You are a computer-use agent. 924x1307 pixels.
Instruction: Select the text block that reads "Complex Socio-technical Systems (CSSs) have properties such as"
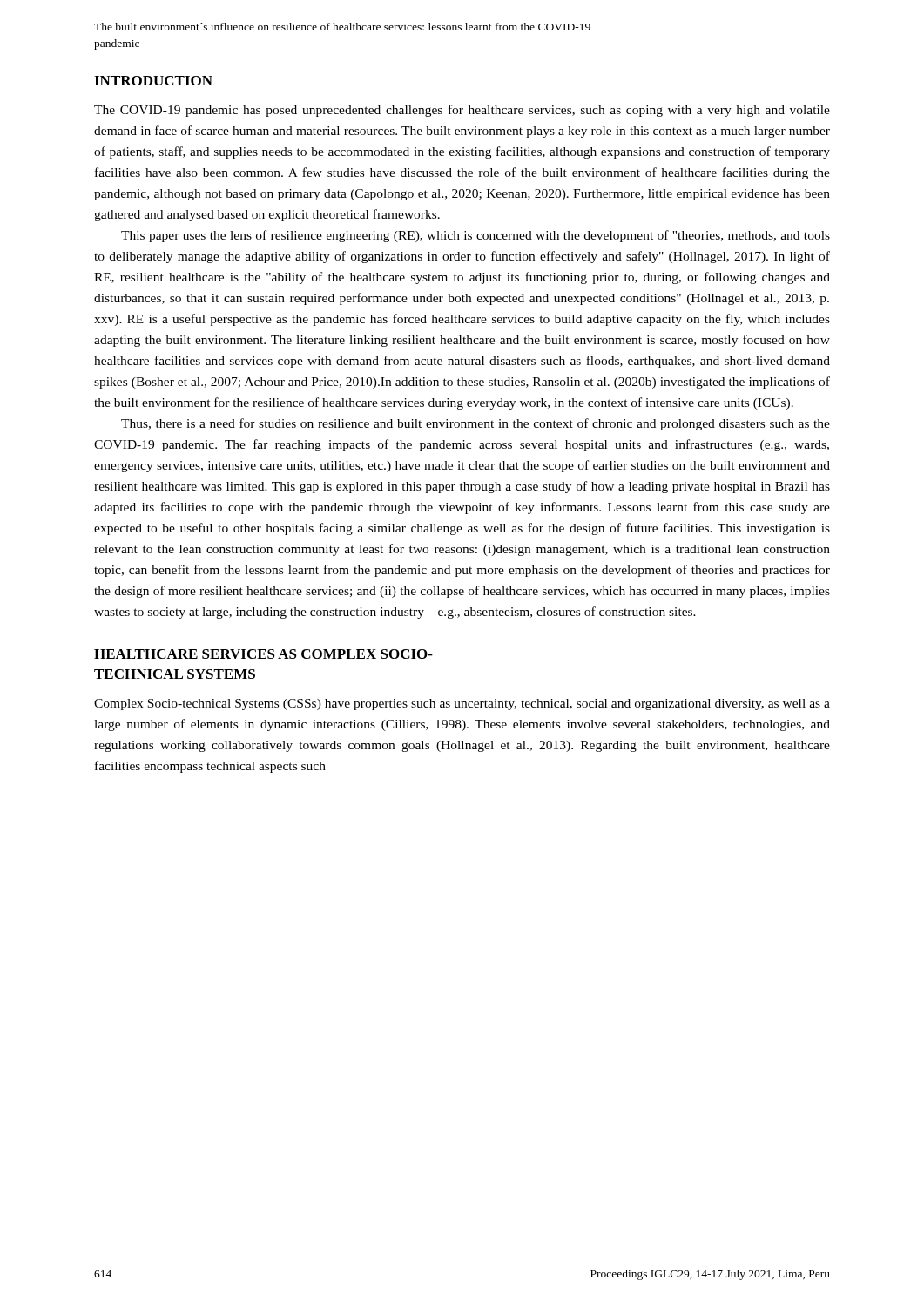(x=462, y=734)
